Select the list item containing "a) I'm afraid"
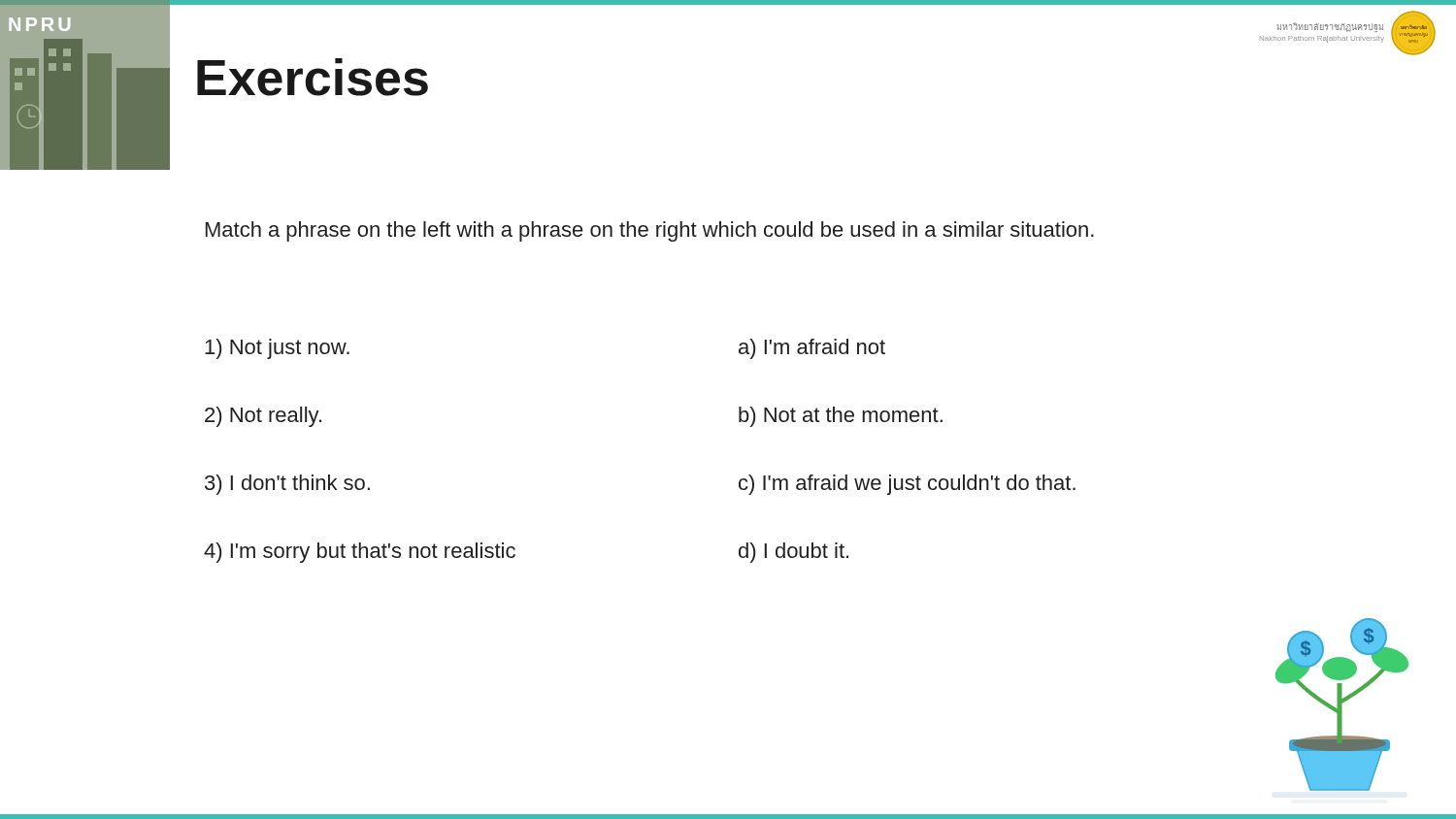1456x819 pixels. click(812, 347)
